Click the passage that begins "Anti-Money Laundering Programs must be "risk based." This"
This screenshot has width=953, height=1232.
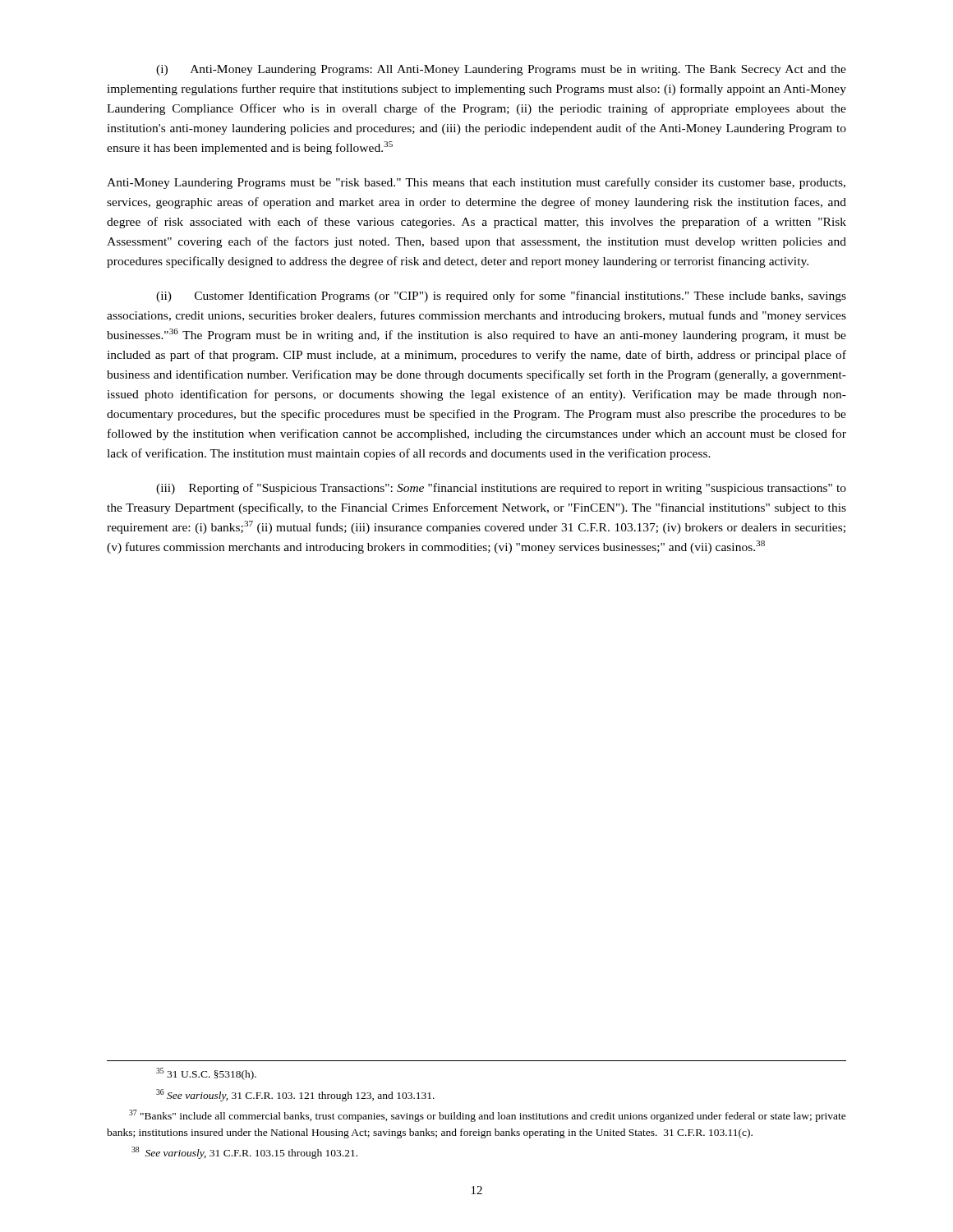click(x=476, y=221)
